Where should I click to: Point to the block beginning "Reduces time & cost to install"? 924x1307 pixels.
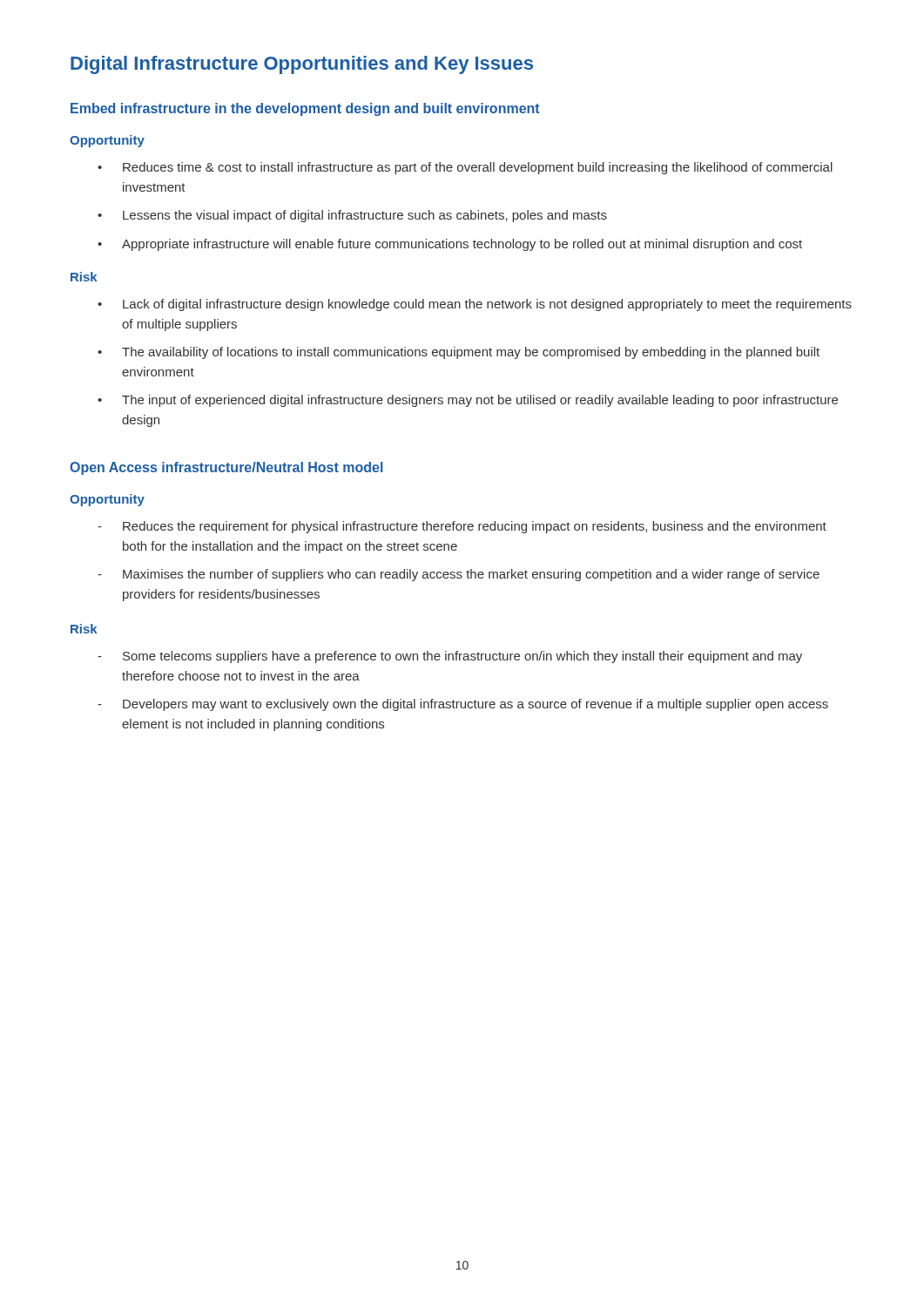[477, 177]
